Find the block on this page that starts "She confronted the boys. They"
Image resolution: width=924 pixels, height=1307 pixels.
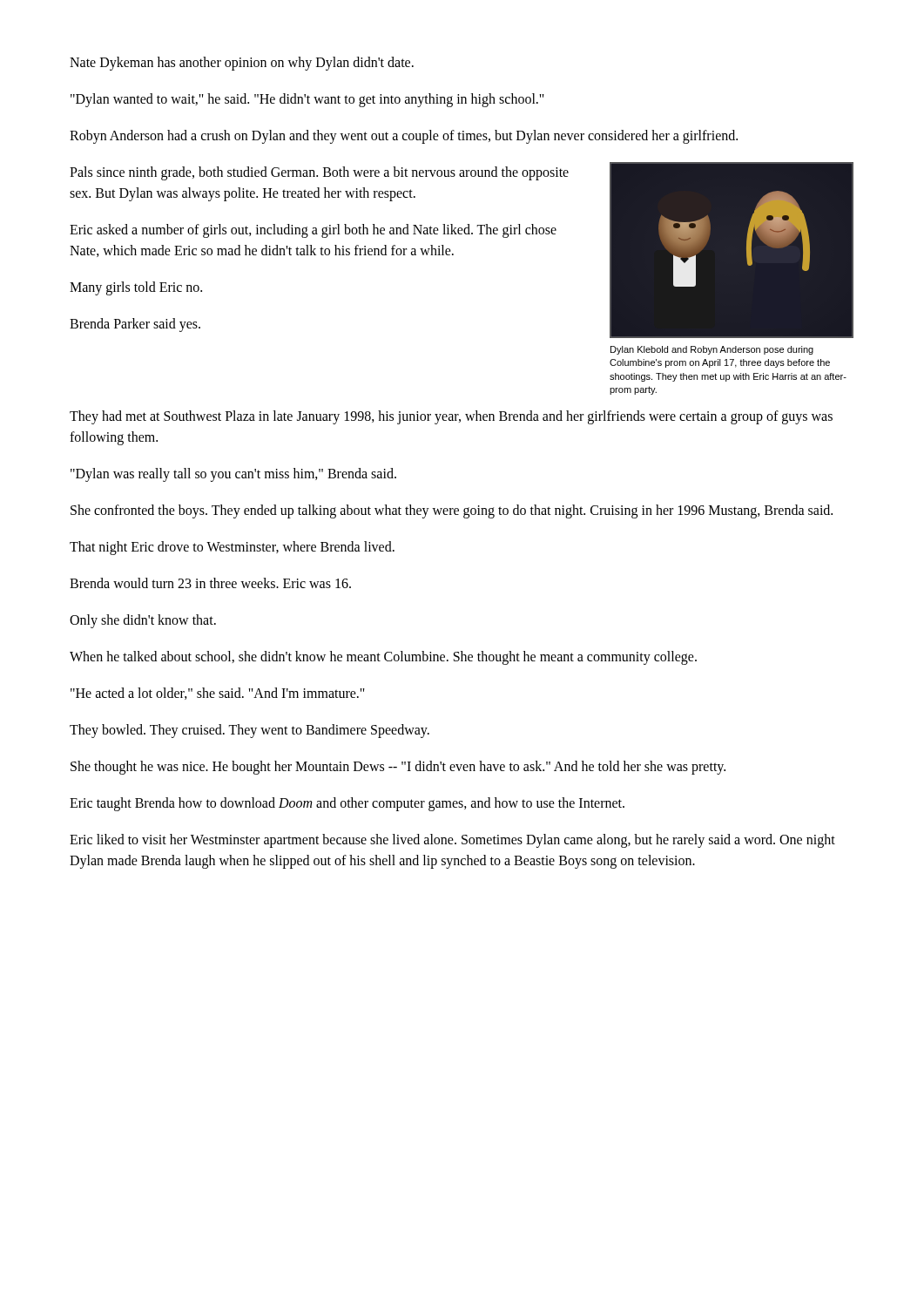(452, 510)
